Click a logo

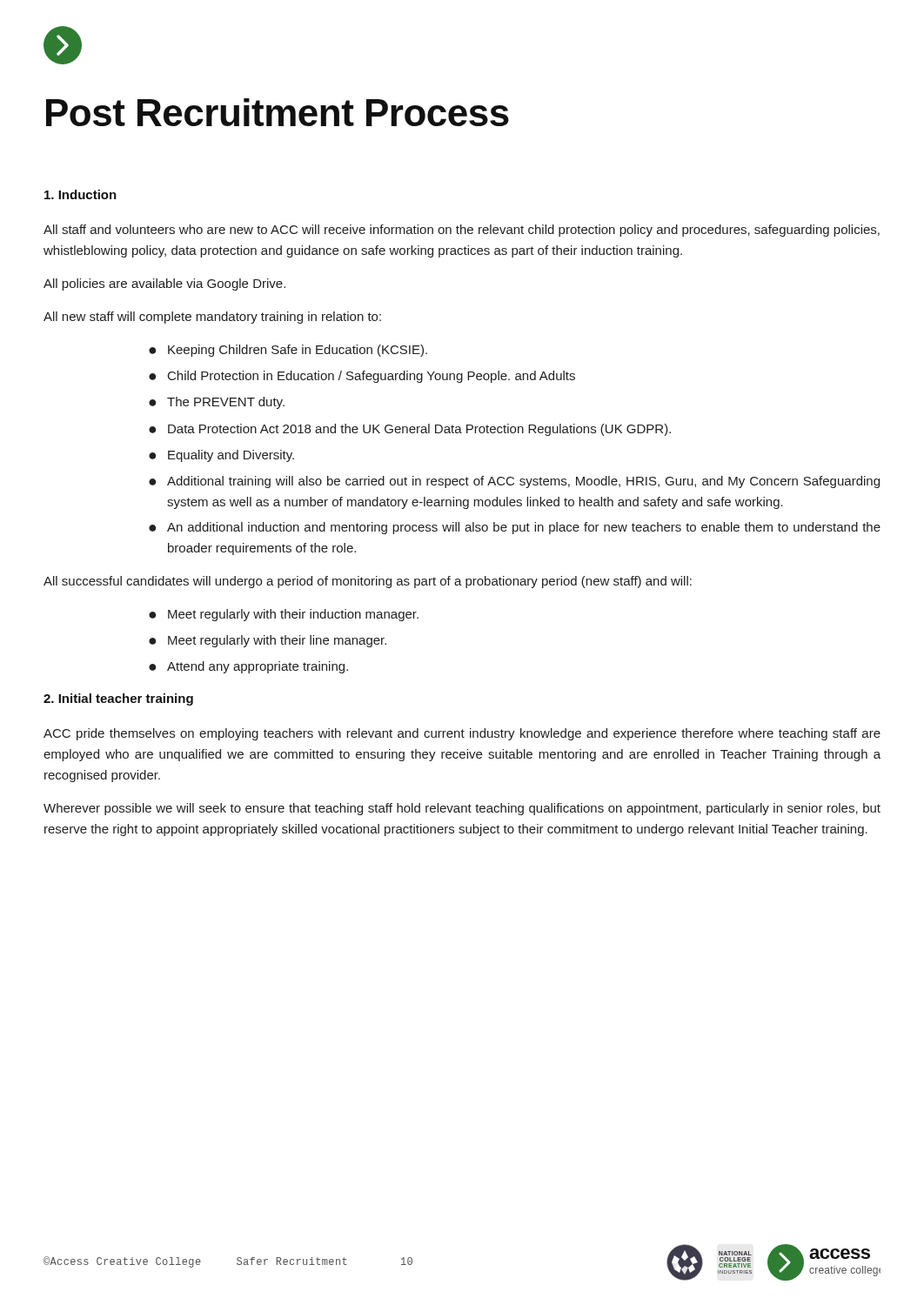(x=63, y=47)
